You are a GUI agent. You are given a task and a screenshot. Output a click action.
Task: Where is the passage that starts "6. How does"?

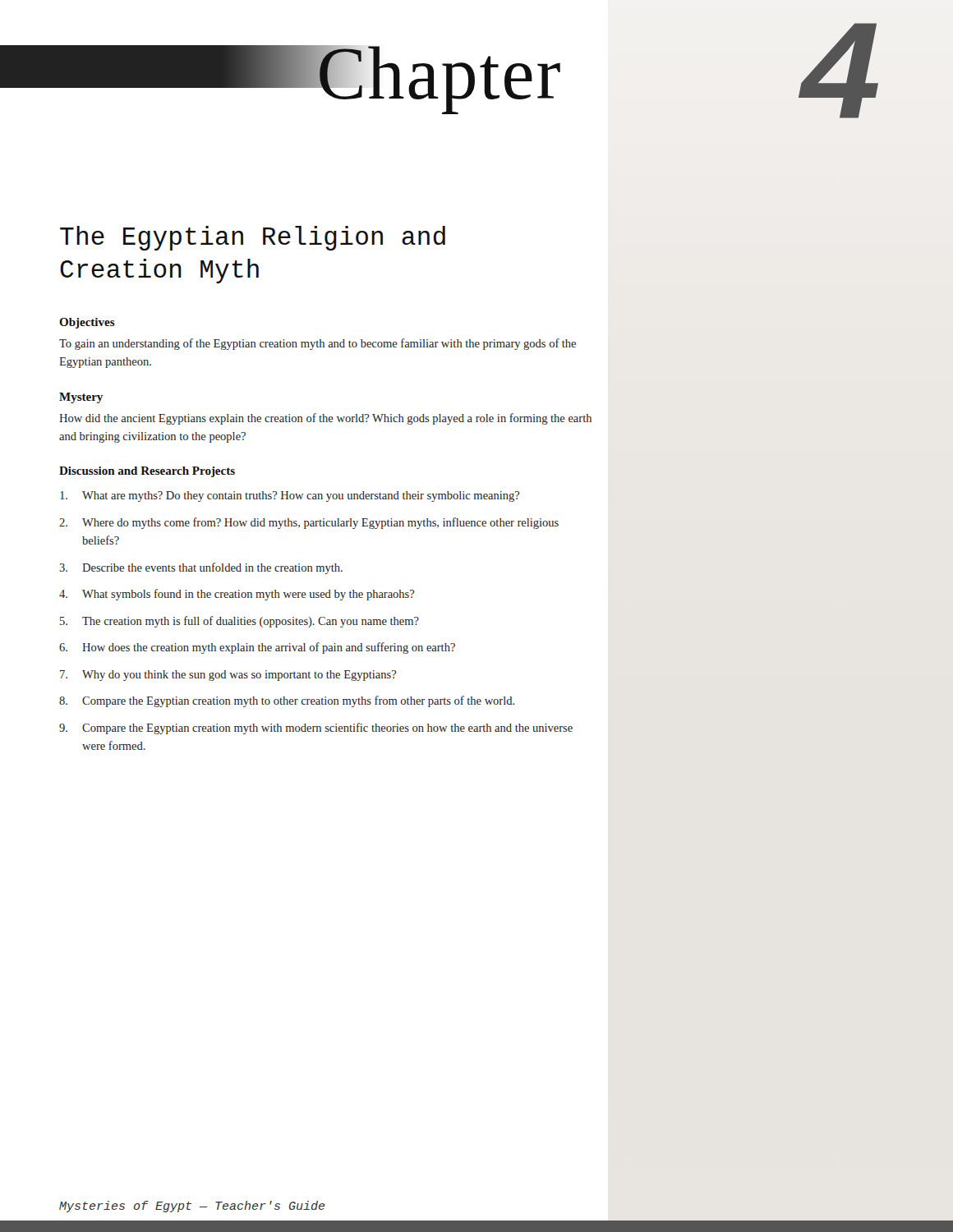click(x=326, y=648)
